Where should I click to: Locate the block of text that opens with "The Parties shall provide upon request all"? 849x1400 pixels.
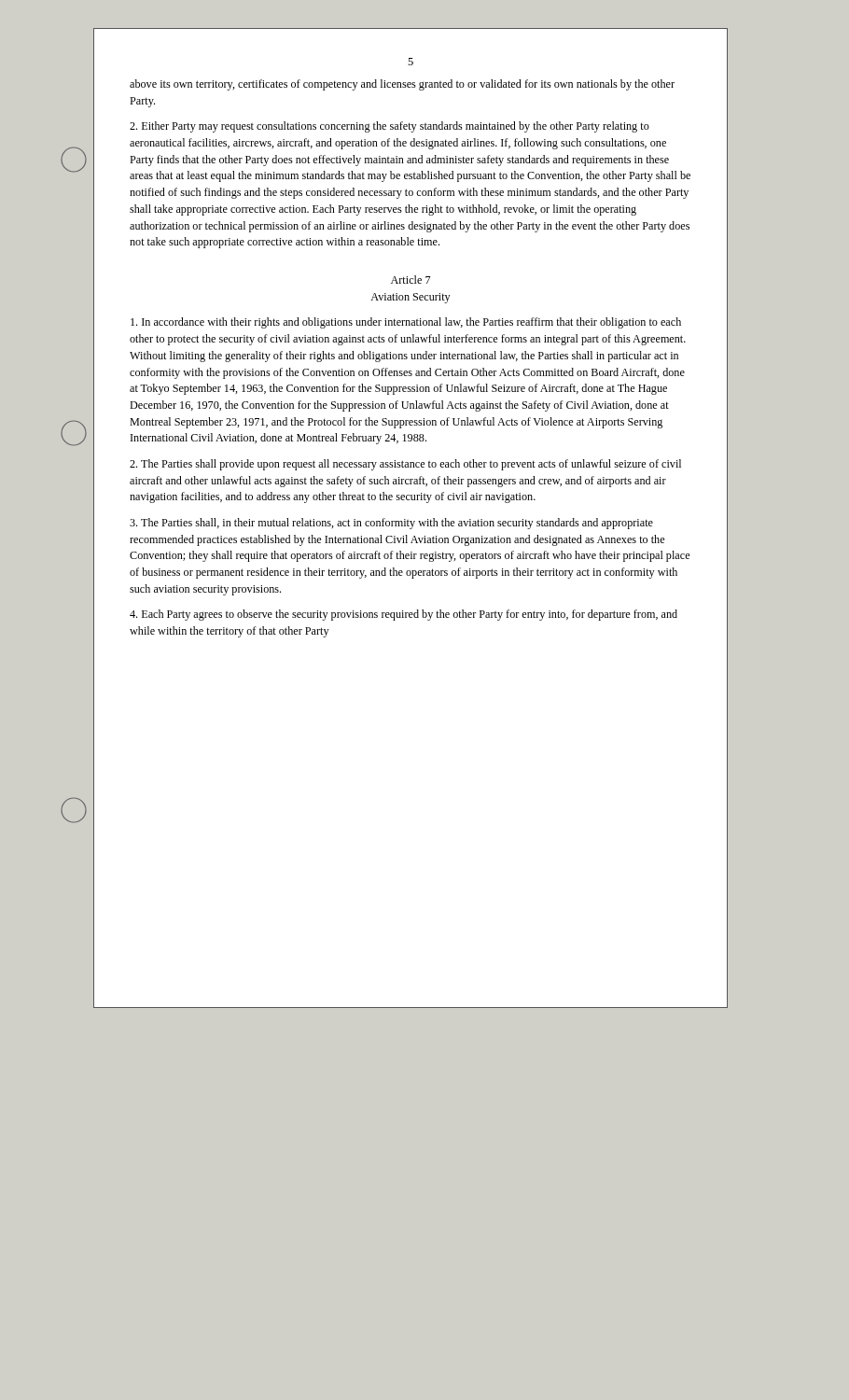tap(406, 480)
